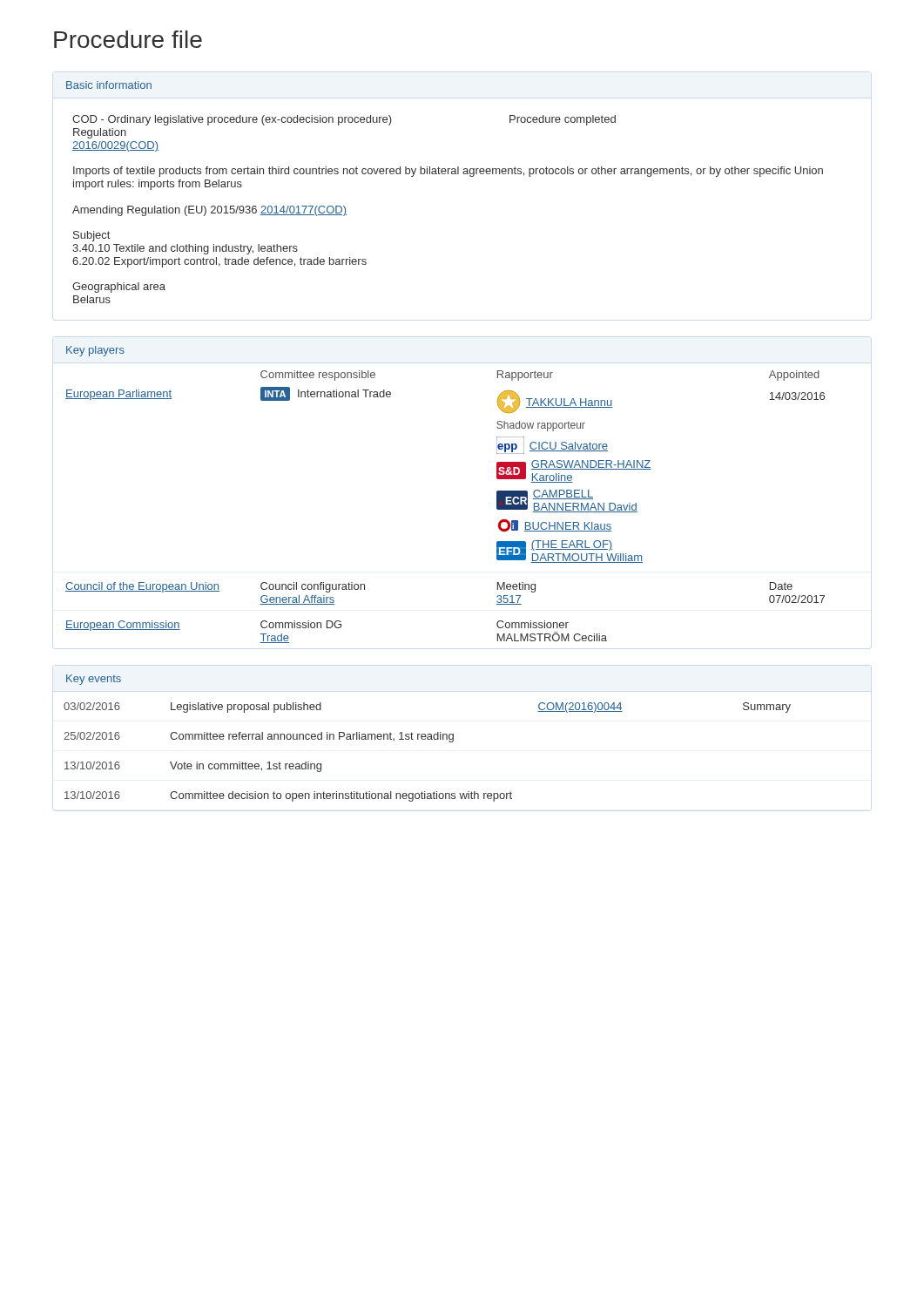Viewport: 924px width, 1307px height.
Task: Locate the text "Basic information"
Action: (x=109, y=85)
